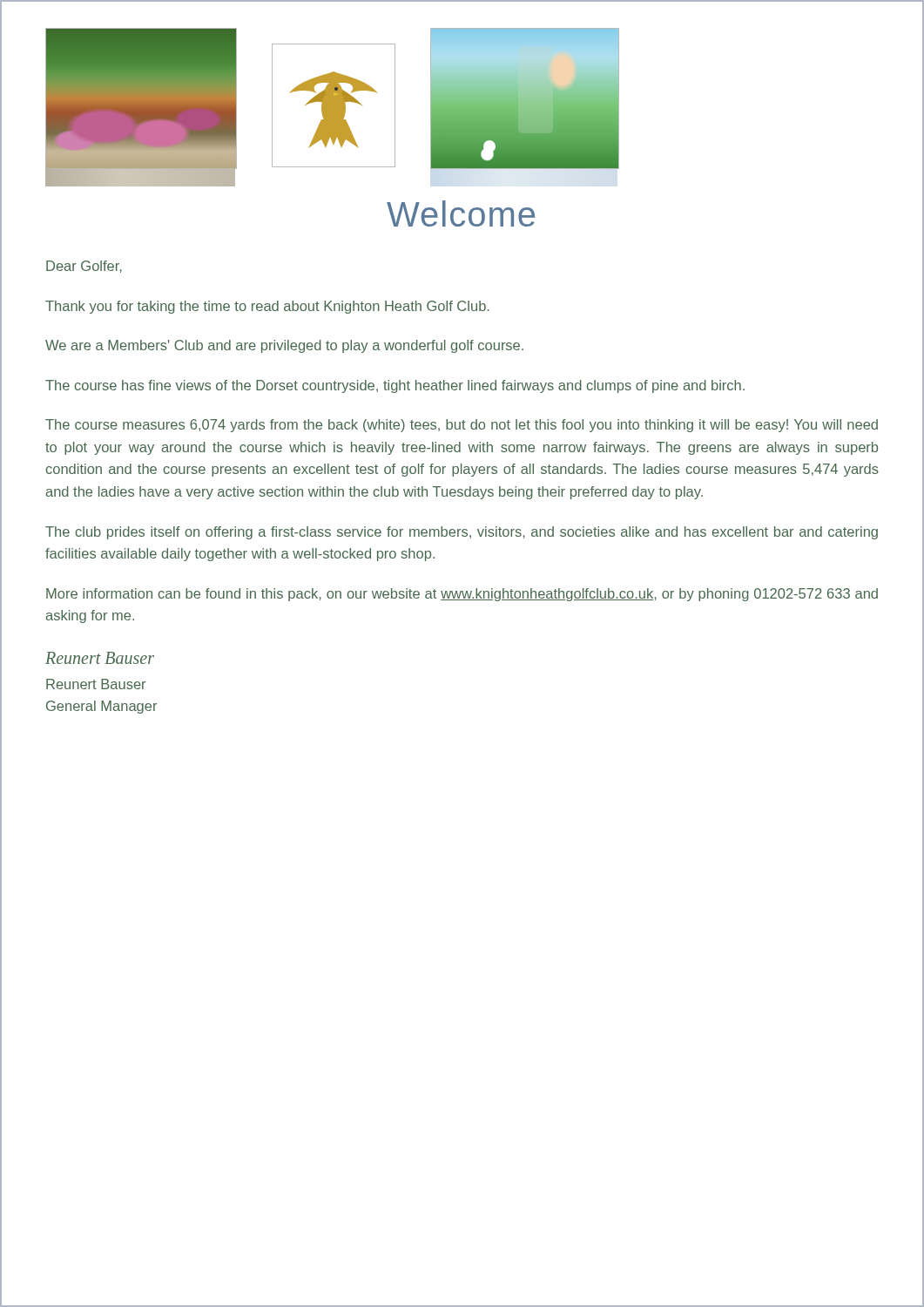Viewport: 924px width, 1307px height.
Task: Point to "Dear Golfer,"
Action: pyautogui.click(x=84, y=267)
